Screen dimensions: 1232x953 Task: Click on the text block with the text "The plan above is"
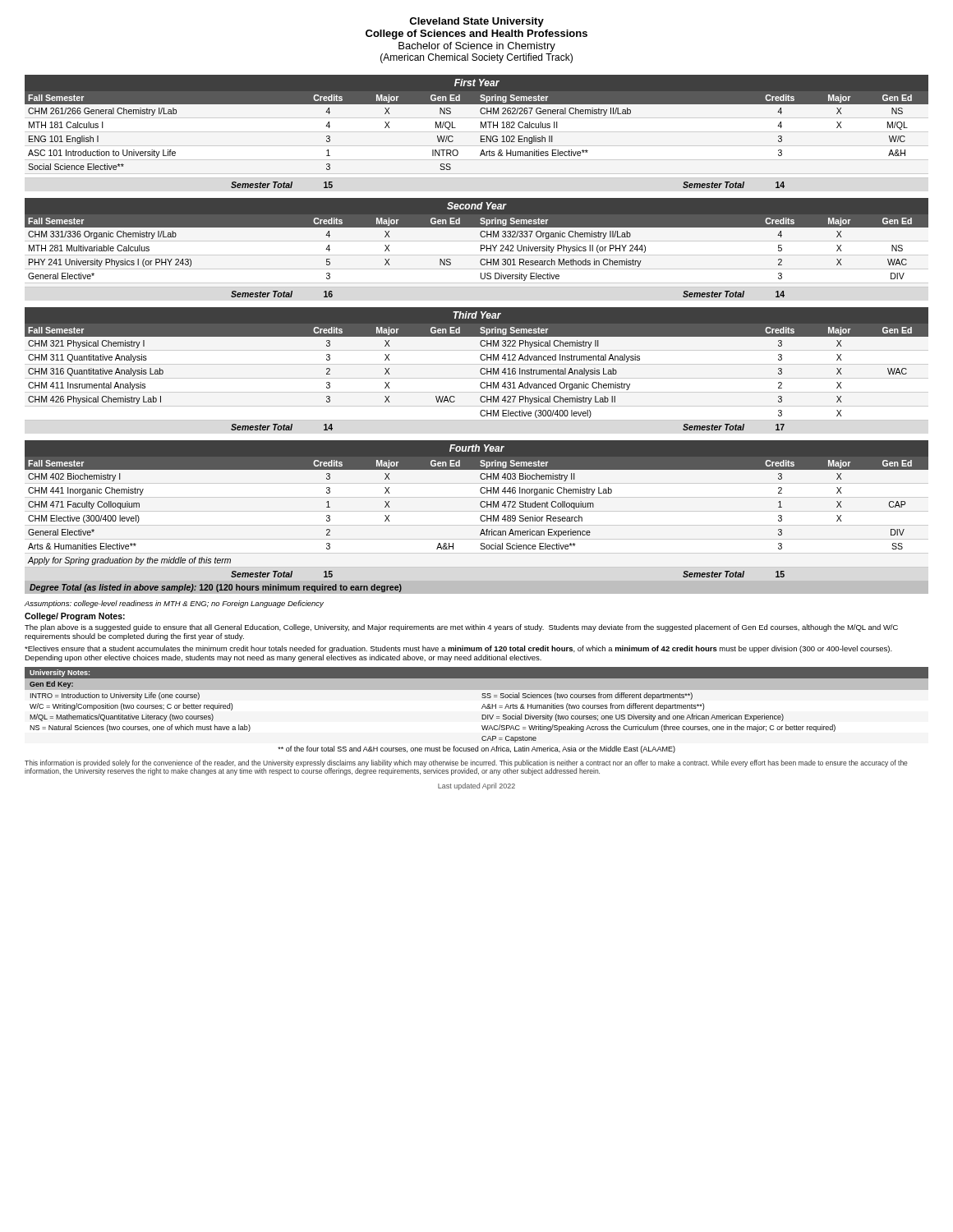tap(461, 632)
